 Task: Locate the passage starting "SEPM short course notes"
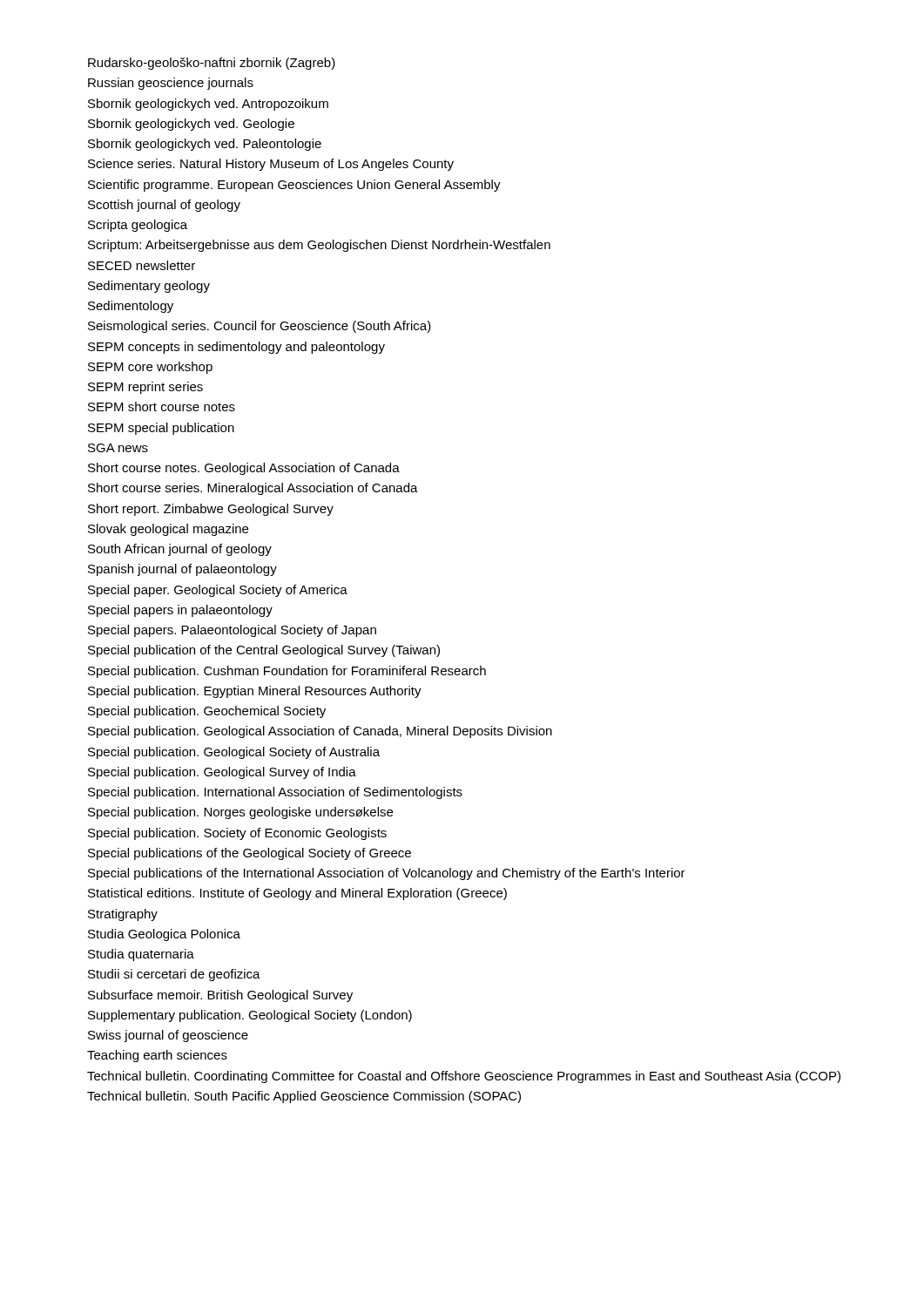click(161, 407)
